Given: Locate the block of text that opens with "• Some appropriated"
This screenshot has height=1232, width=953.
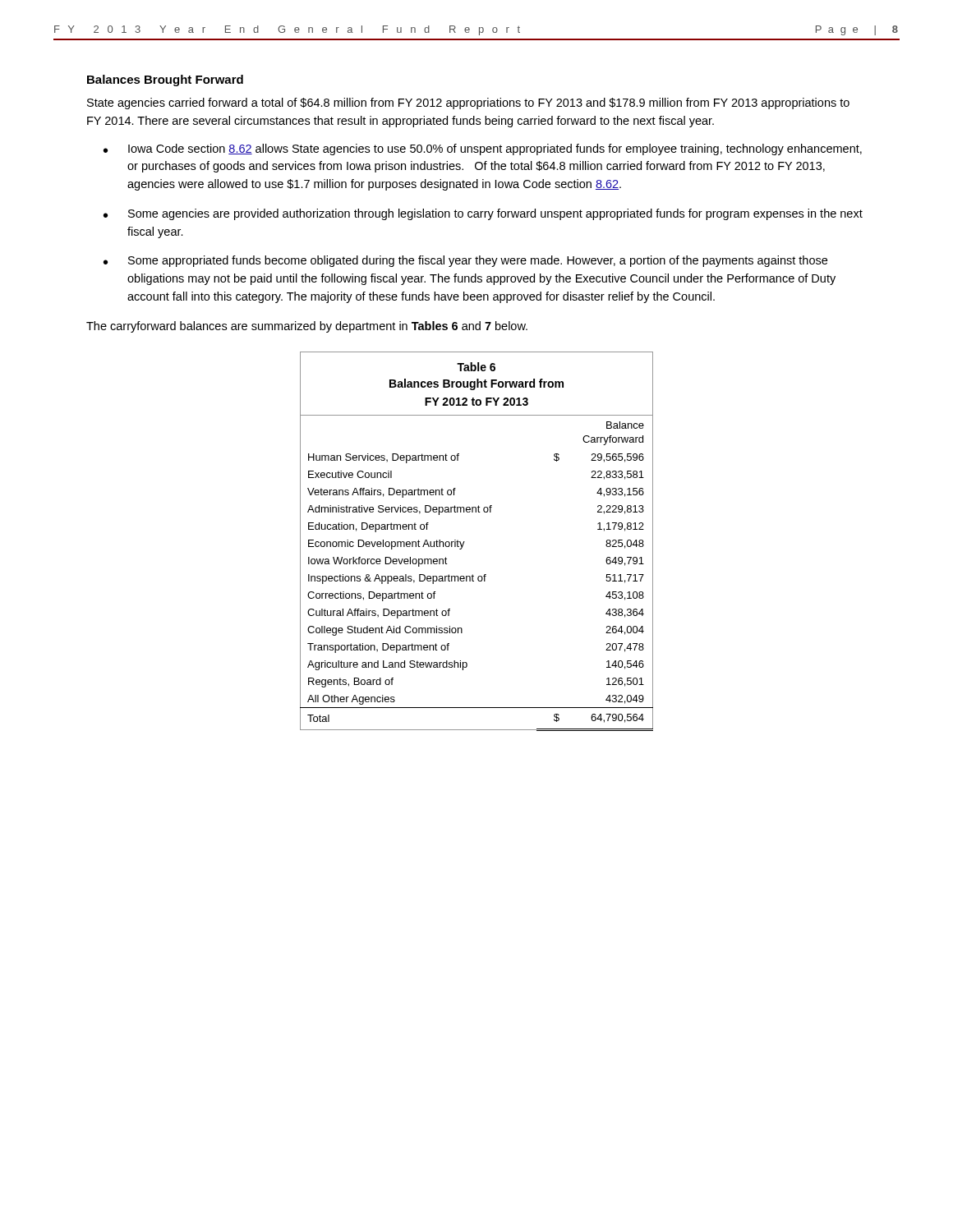Looking at the screenshot, I should 485,279.
